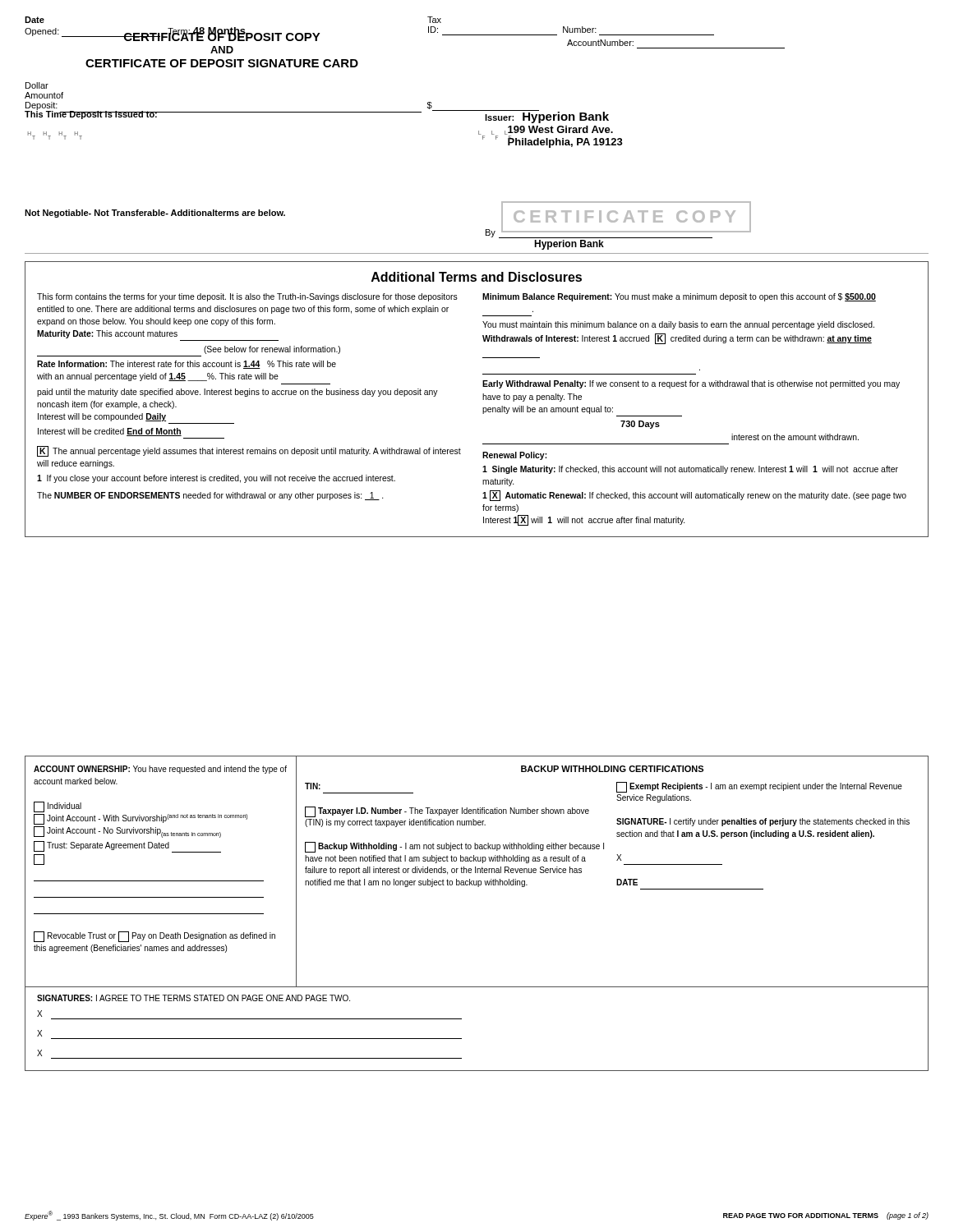Locate the table with the text "ACCOUNT OWNERSHIP: You have requested"
The image size is (954, 1232).
[x=477, y=913]
